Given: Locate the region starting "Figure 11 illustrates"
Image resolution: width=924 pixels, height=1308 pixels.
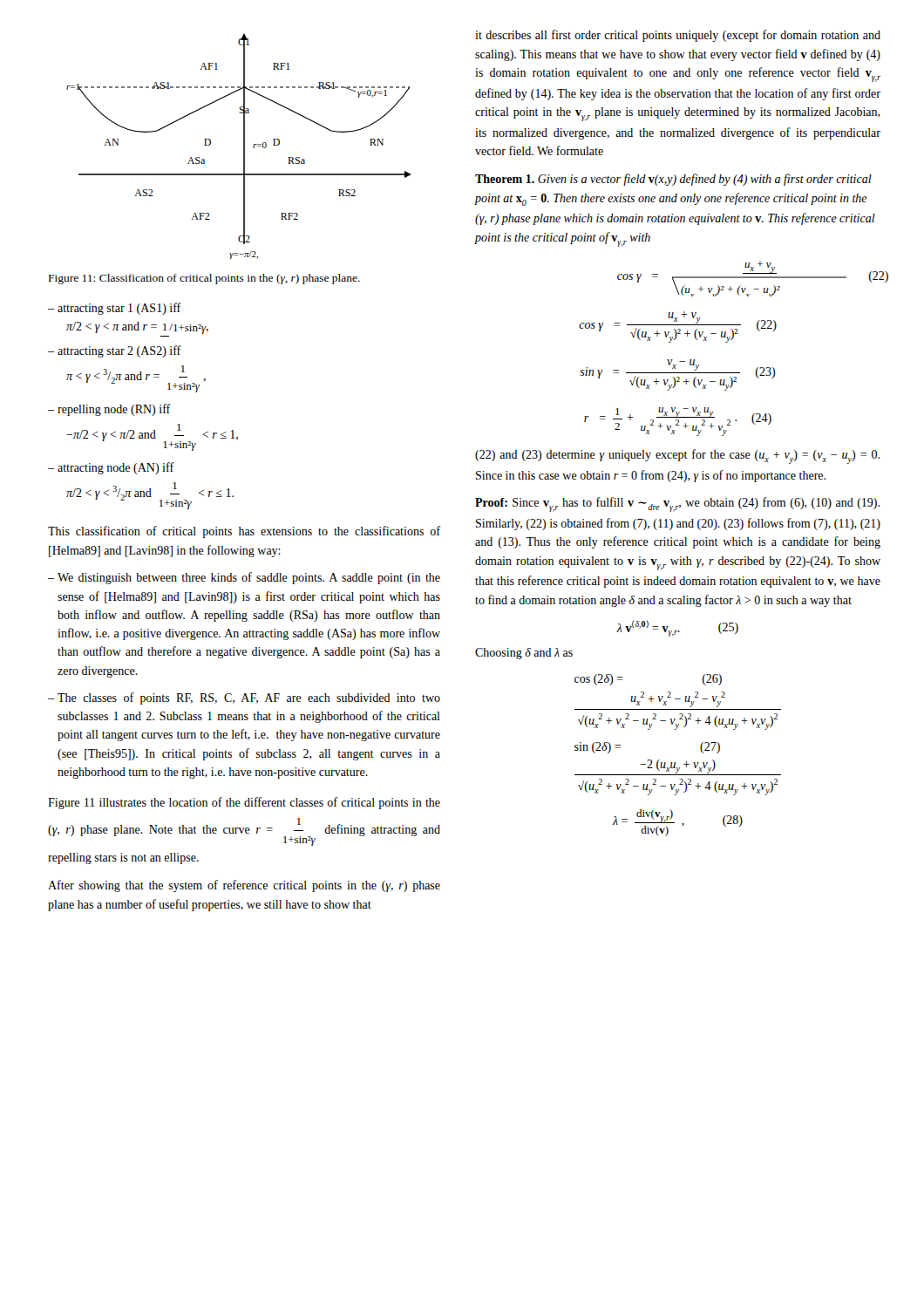Looking at the screenshot, I should click(x=244, y=830).
